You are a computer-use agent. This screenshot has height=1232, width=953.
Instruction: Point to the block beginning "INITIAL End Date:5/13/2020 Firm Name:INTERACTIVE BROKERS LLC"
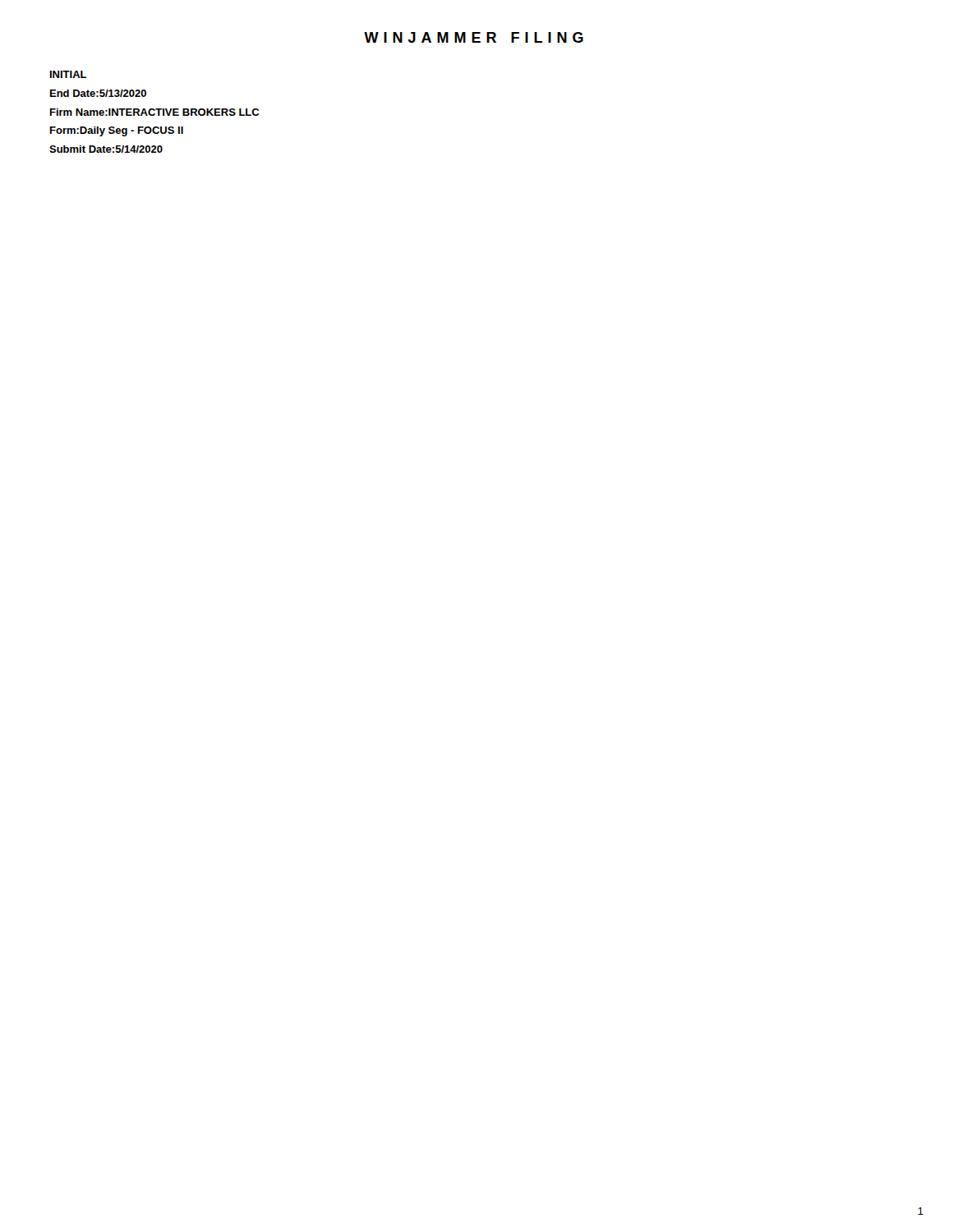tap(154, 112)
